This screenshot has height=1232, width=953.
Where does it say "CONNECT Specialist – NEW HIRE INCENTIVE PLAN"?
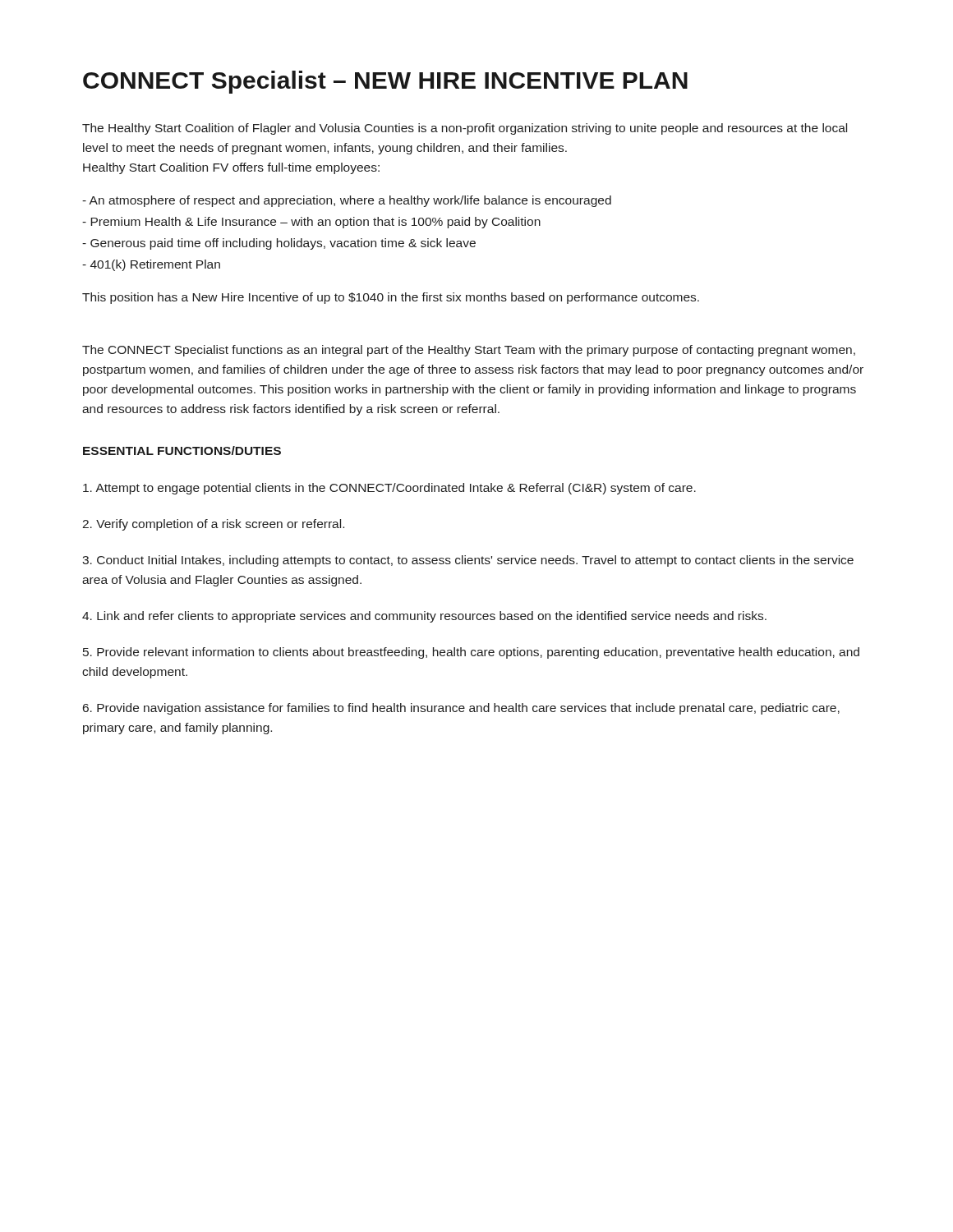(x=385, y=80)
